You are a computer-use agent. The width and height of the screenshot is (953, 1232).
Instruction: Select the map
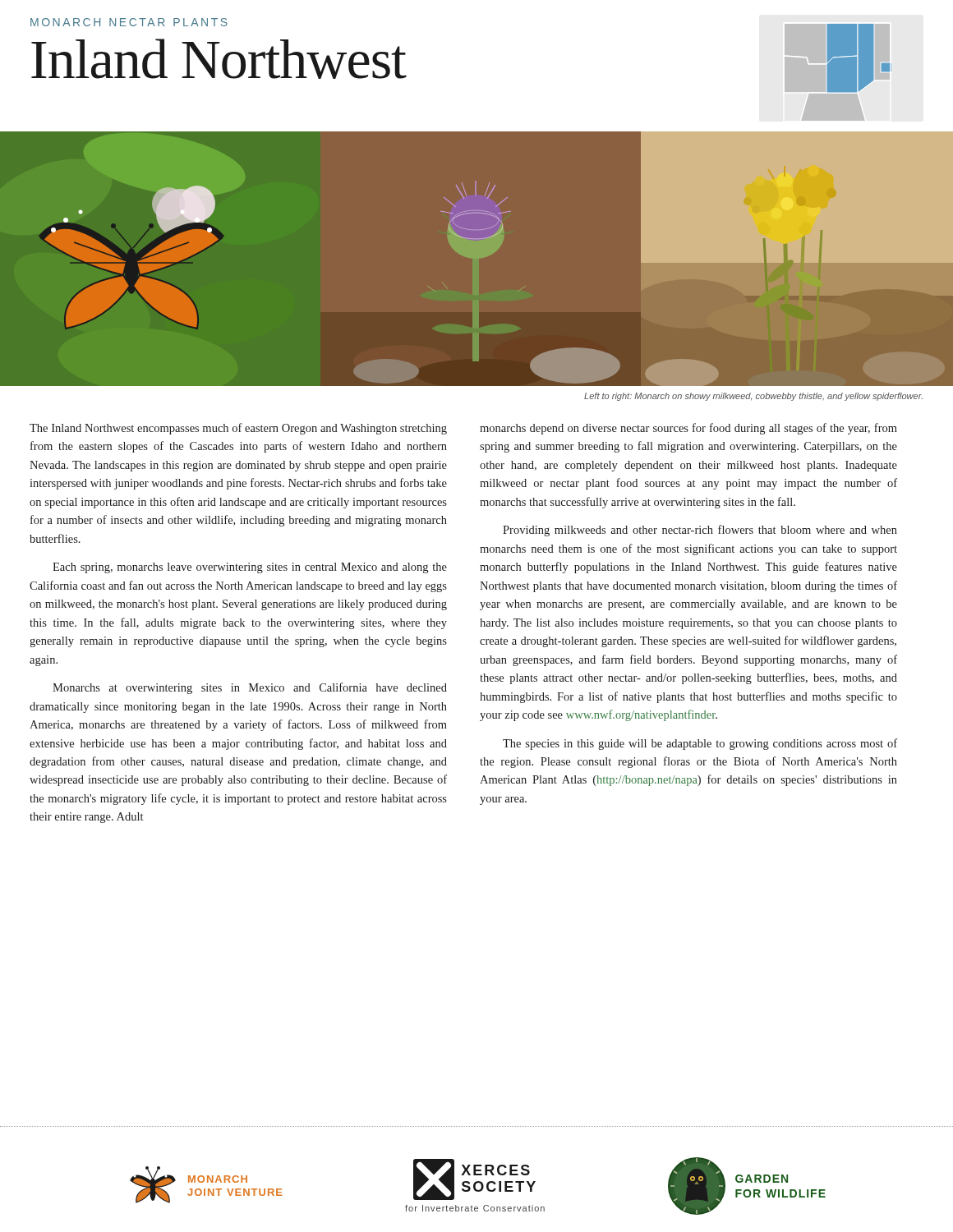tap(841, 68)
